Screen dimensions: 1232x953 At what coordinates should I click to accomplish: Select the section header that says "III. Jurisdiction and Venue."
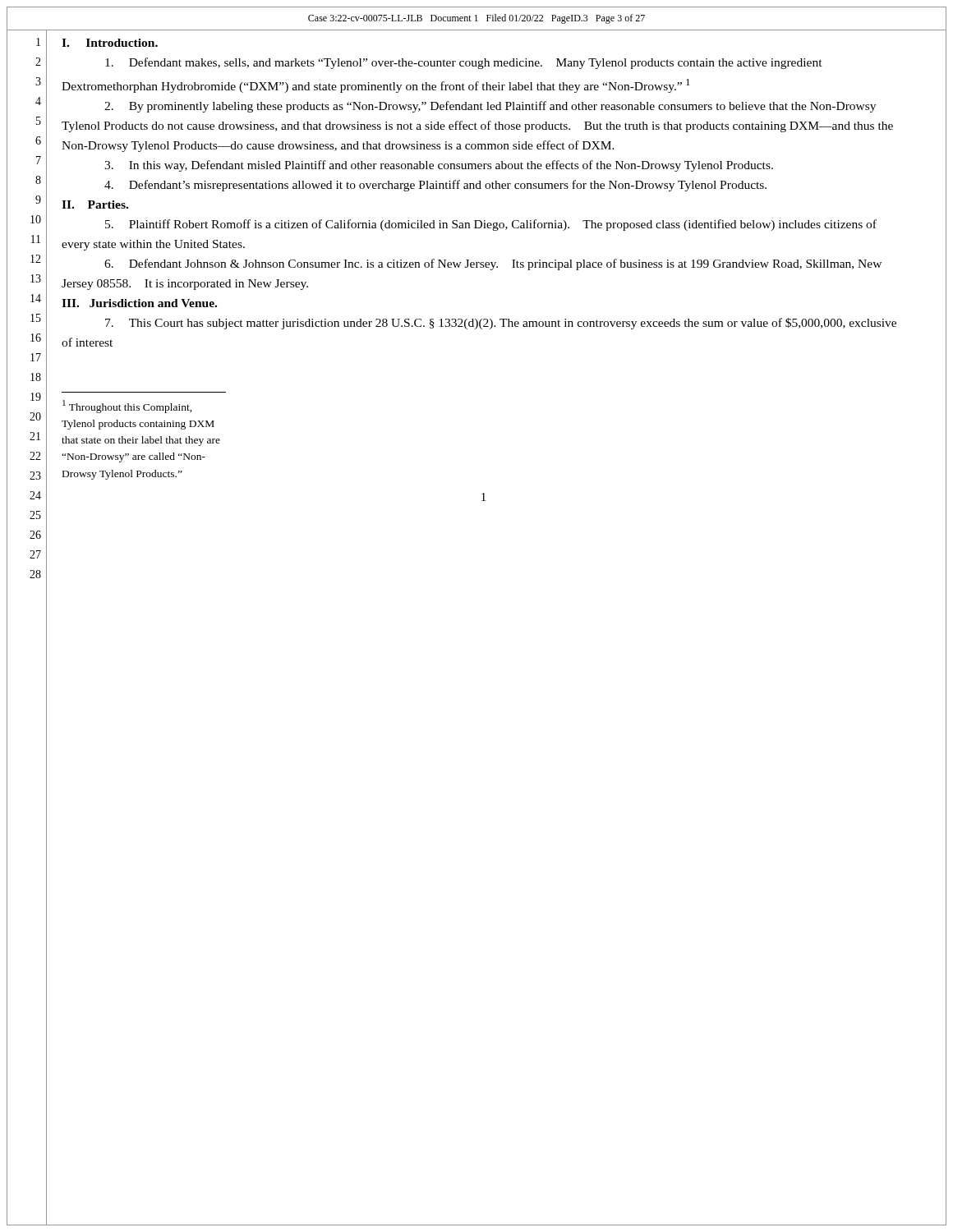pyautogui.click(x=140, y=303)
